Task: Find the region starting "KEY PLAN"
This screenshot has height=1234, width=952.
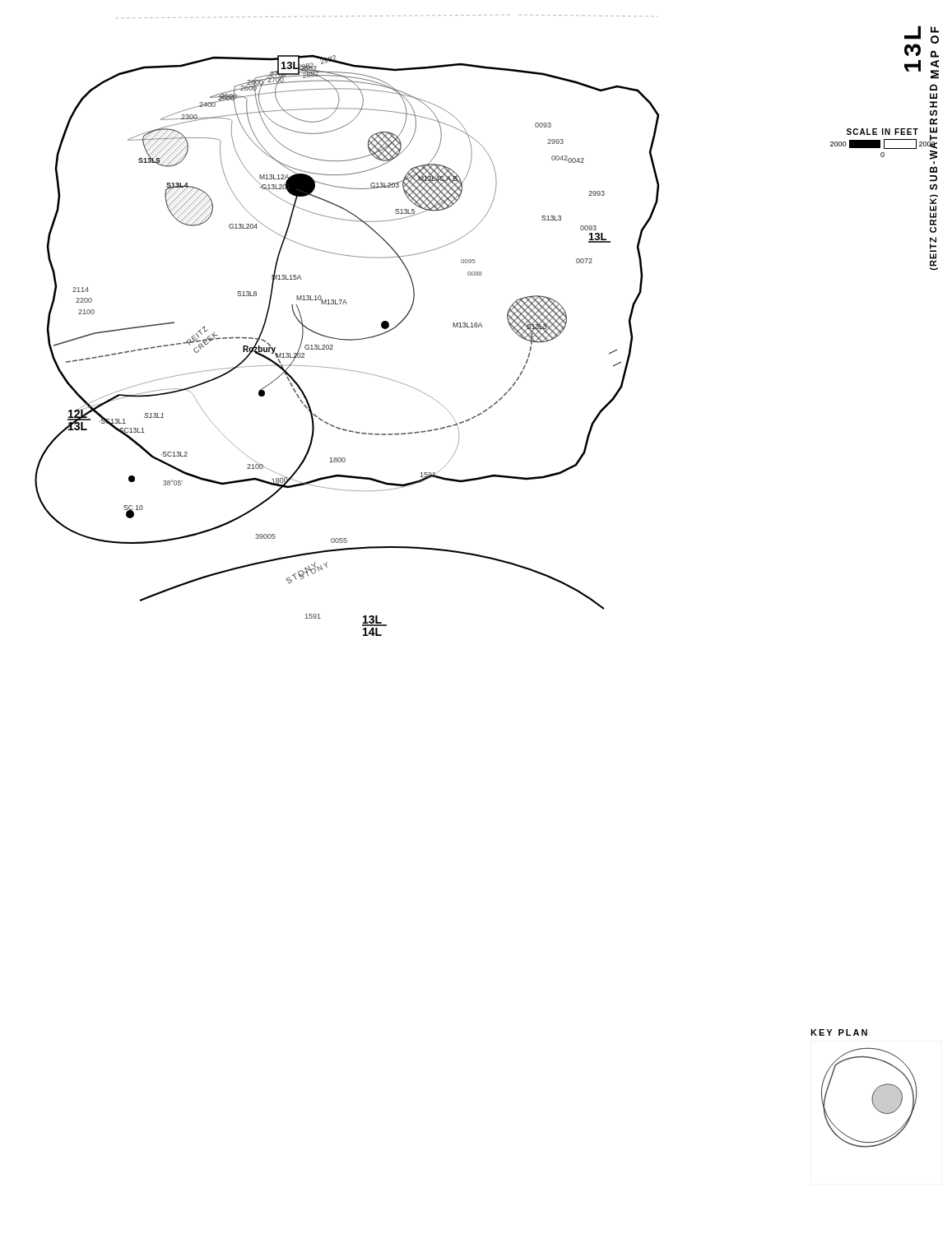Action: (x=876, y=1032)
